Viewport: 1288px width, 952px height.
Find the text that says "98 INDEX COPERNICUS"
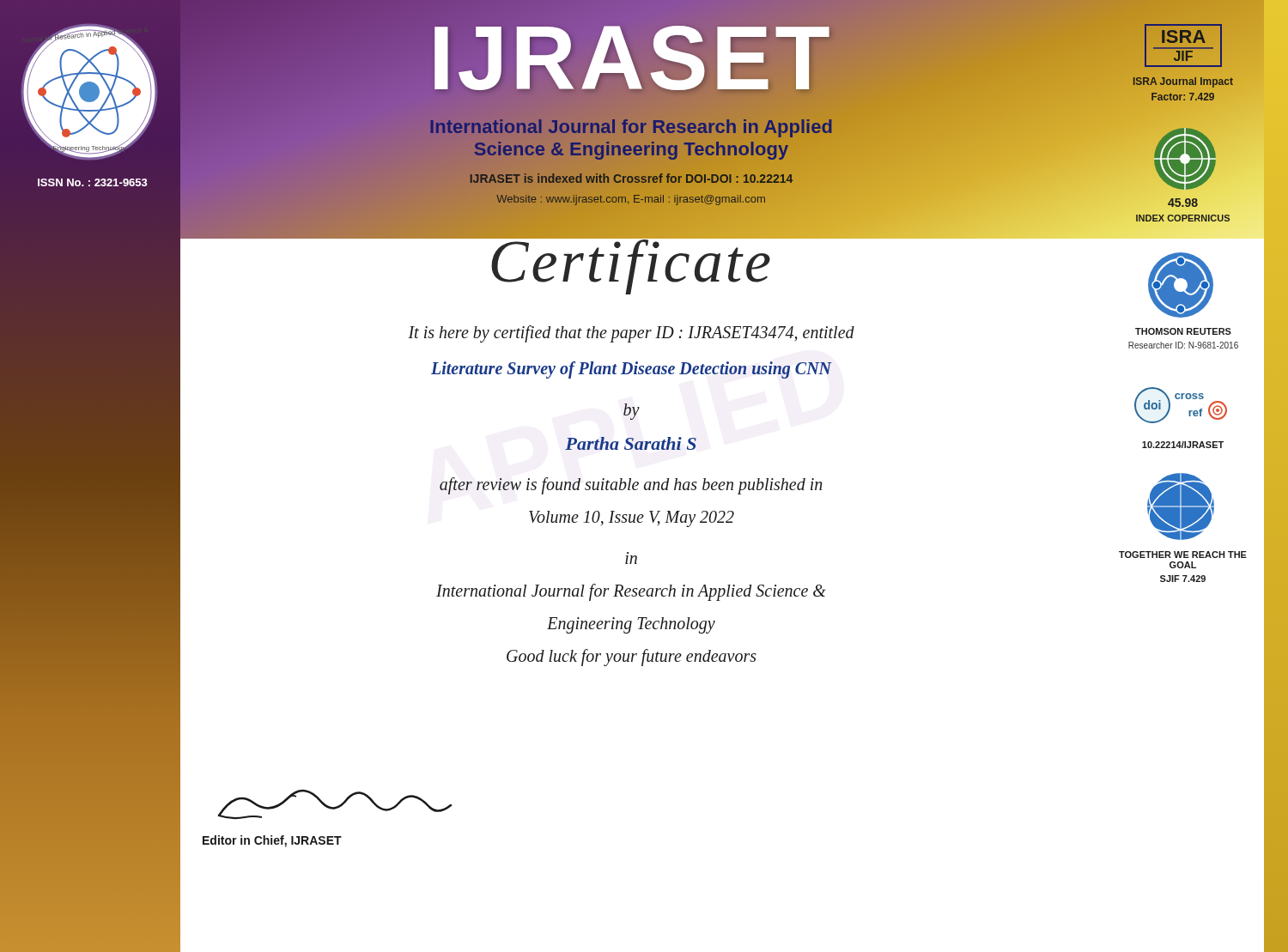(1183, 209)
